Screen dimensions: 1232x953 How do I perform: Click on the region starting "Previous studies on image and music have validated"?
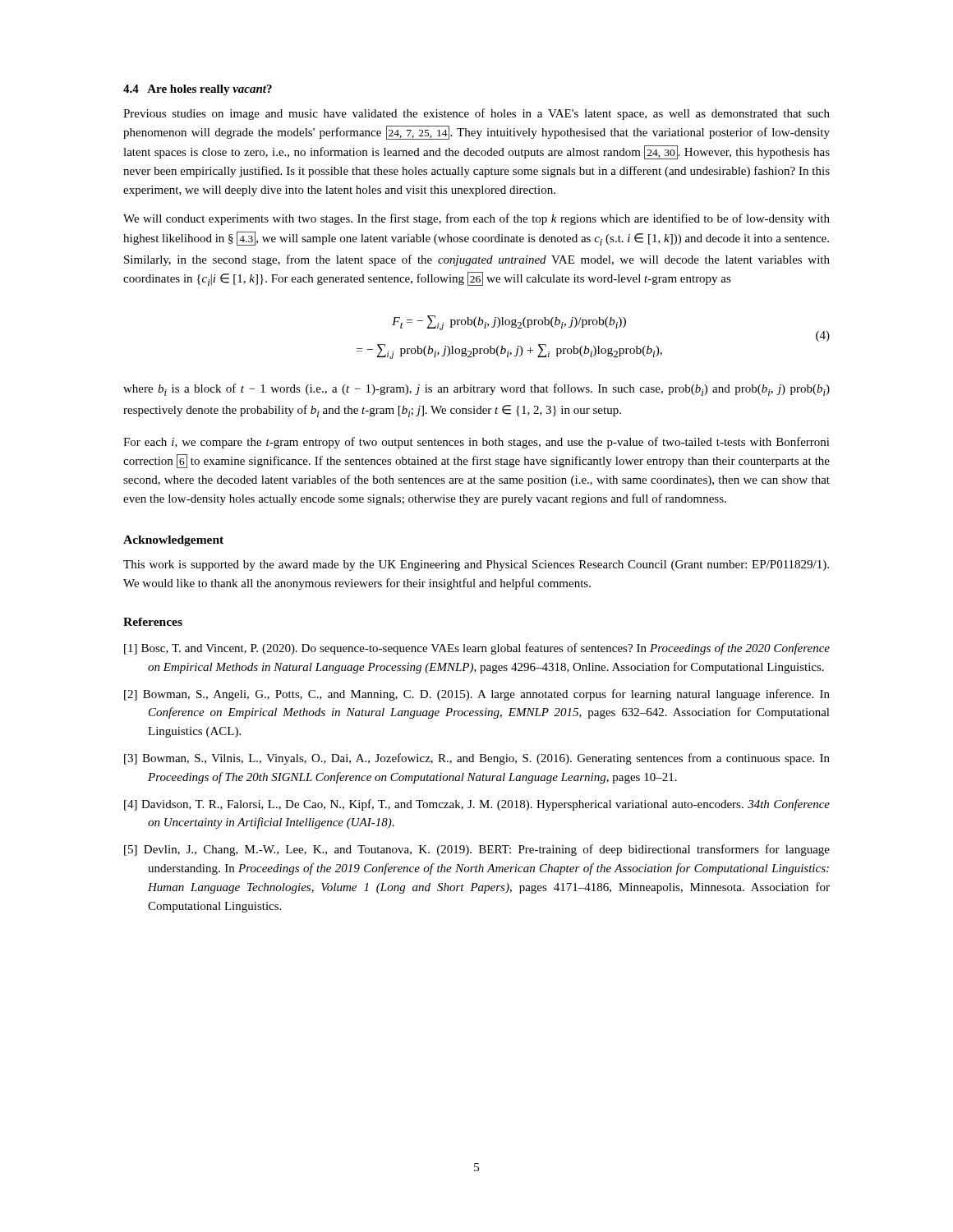click(x=476, y=152)
